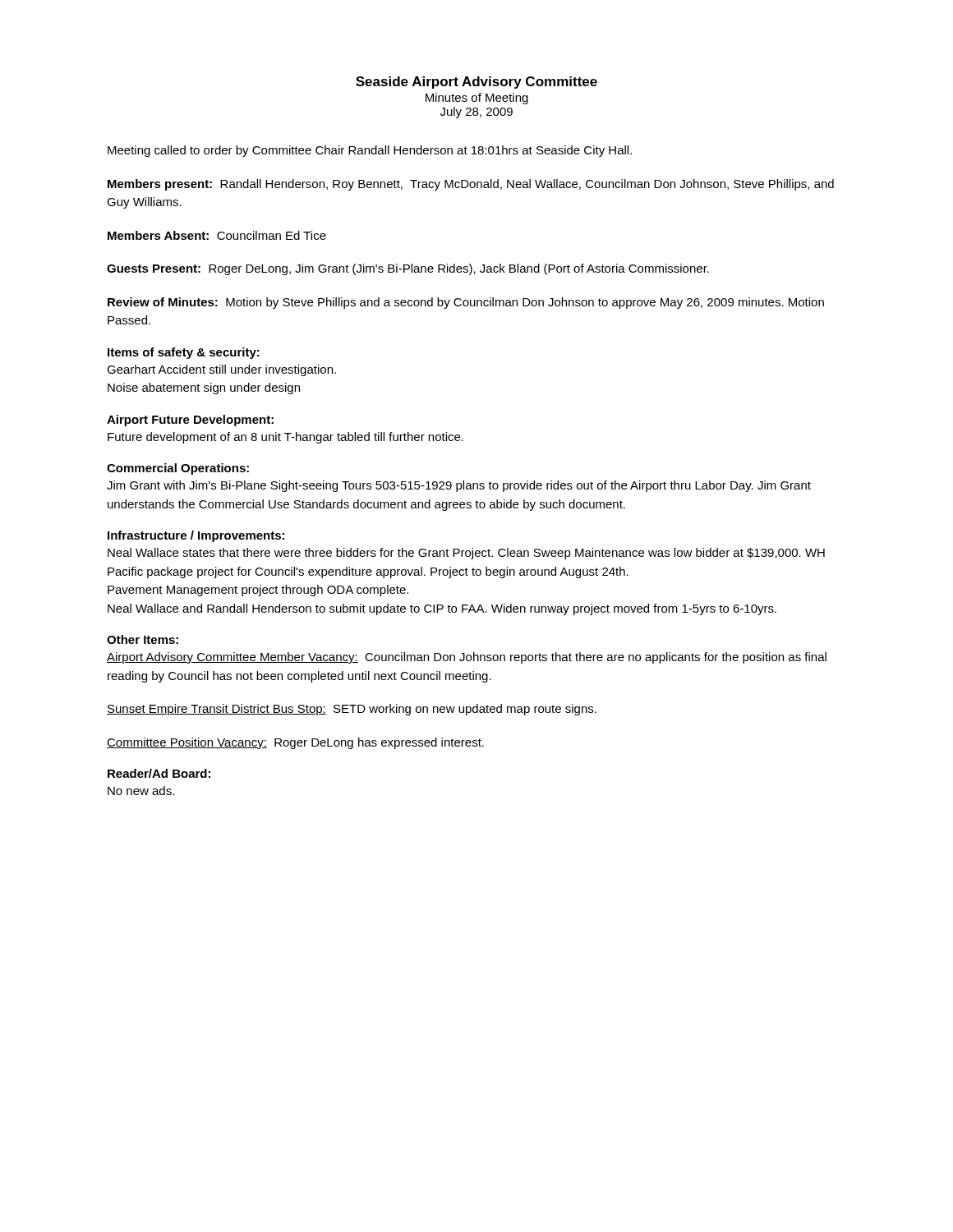Click on the text block that reads "Airport Advisory Committee Member Vacancy: Councilman Don"
The width and height of the screenshot is (953, 1232).
467,666
